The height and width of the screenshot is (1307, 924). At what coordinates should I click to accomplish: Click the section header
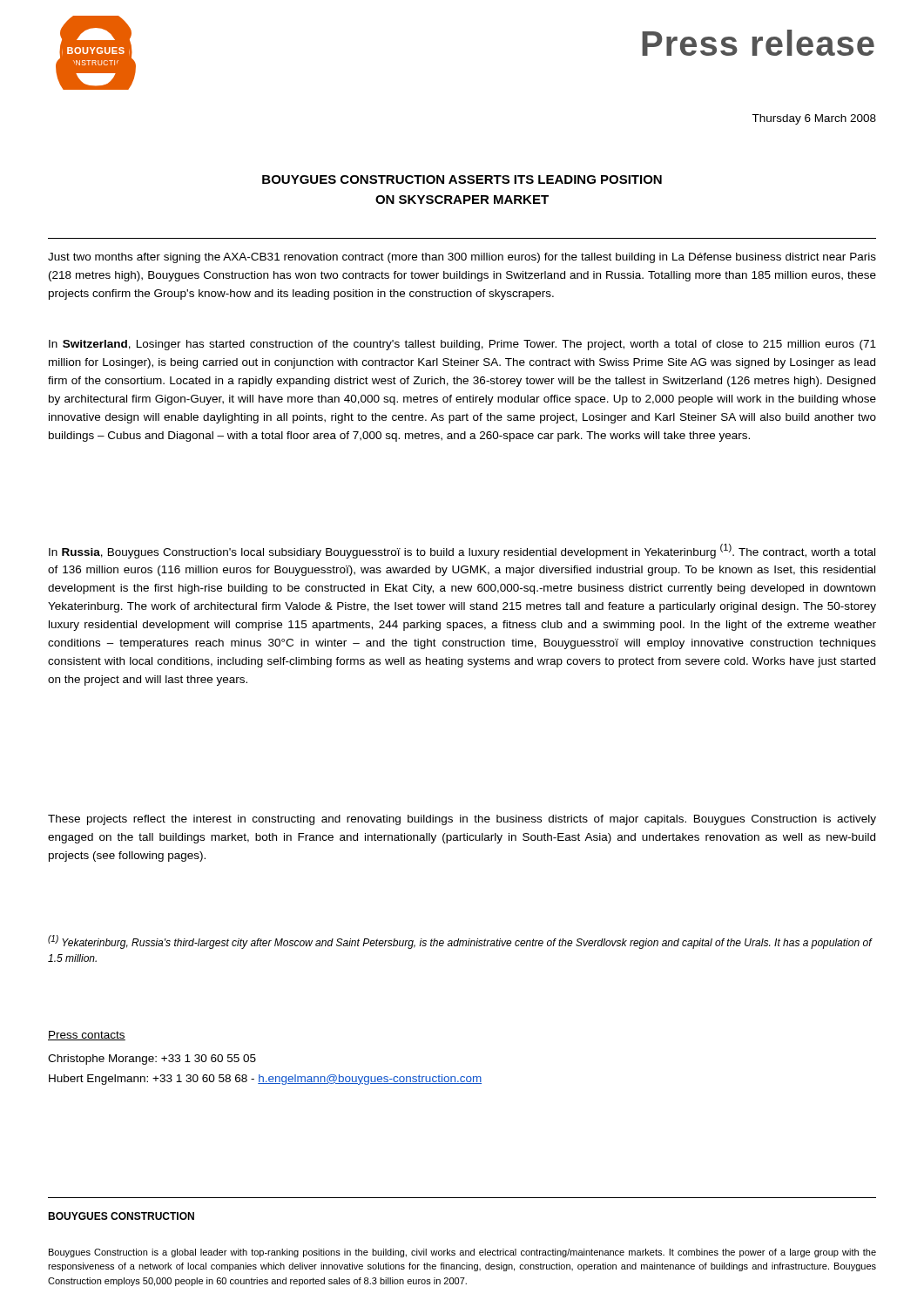(x=462, y=189)
